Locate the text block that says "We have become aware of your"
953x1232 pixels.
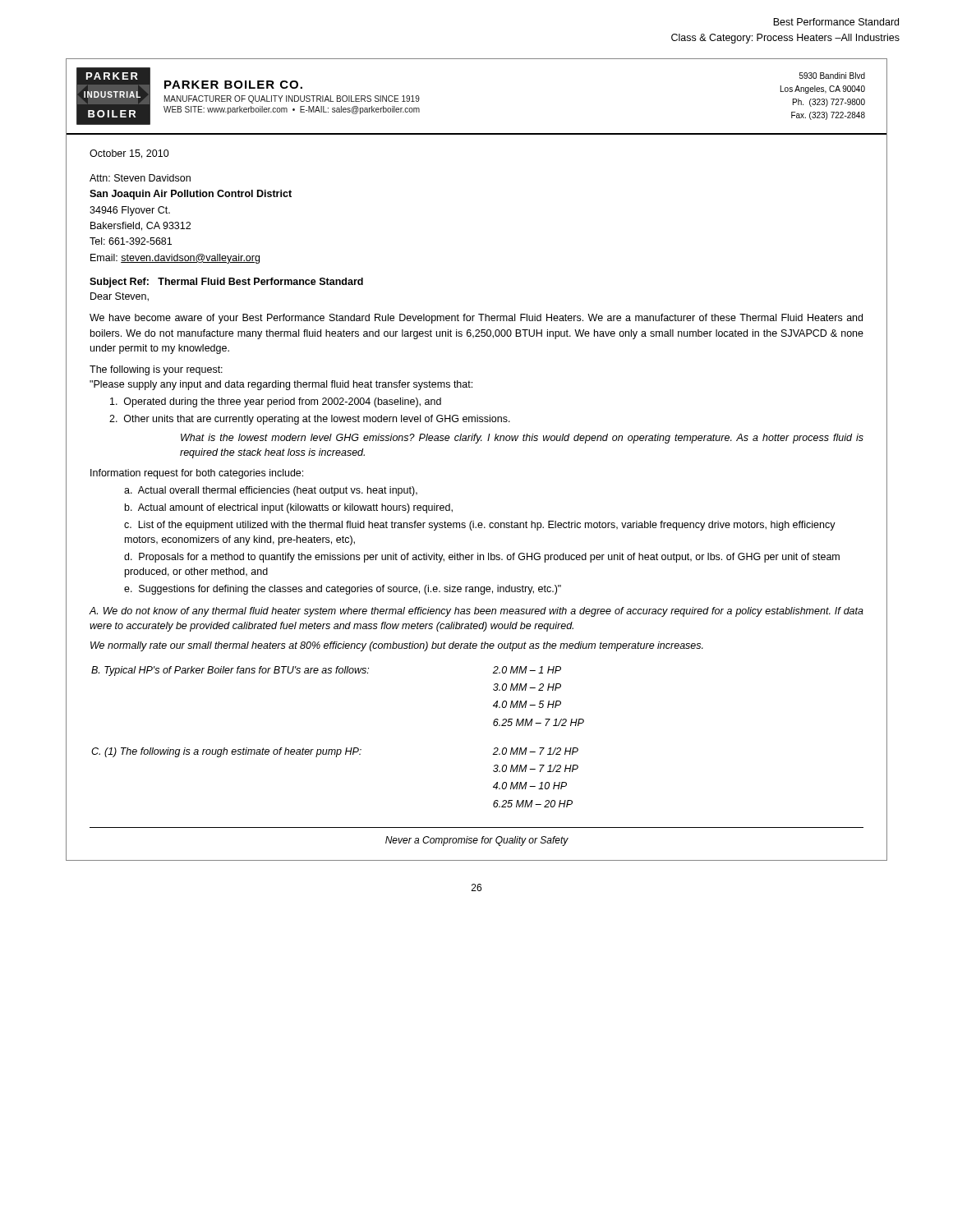coord(476,333)
